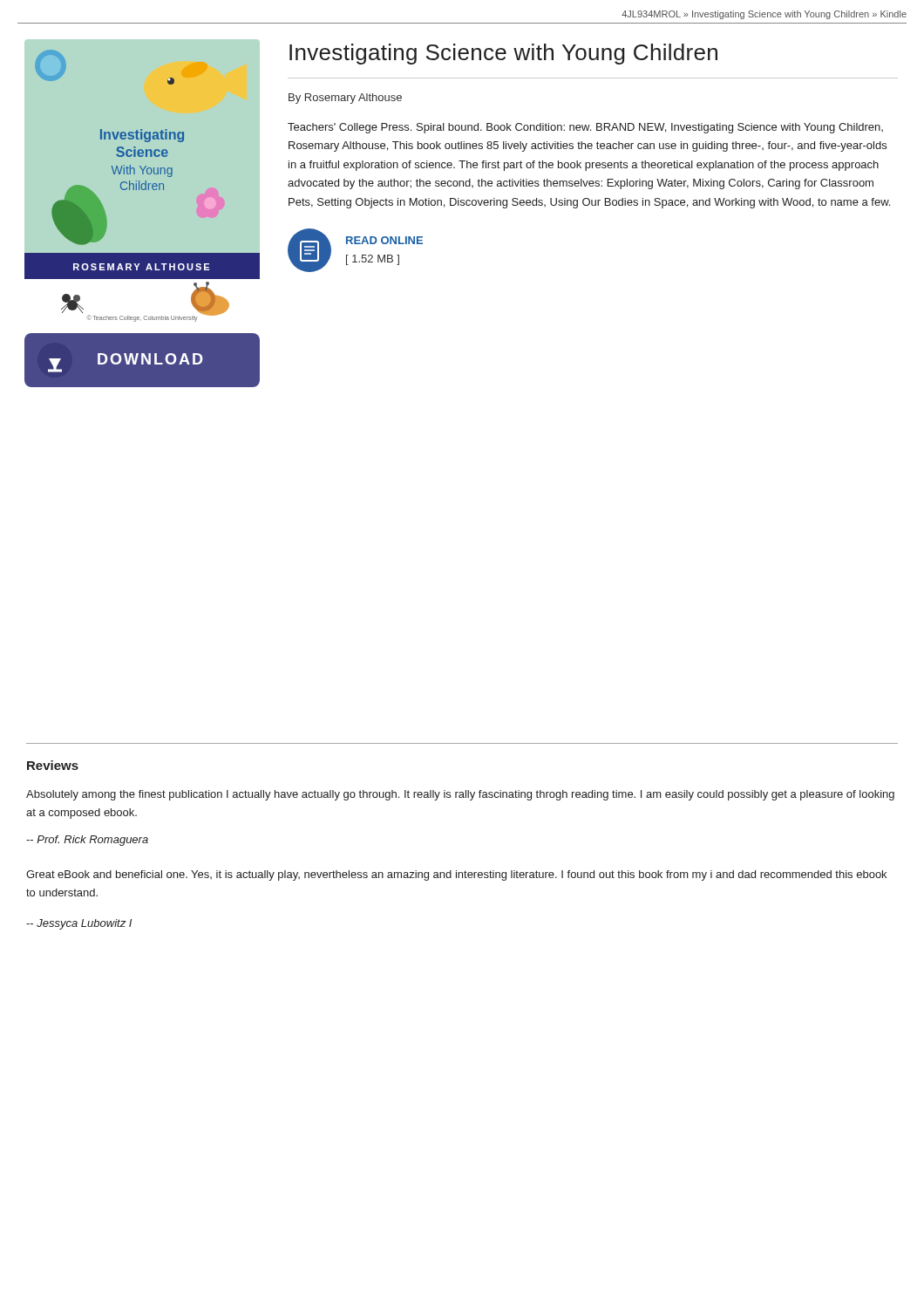Locate the text with the text "Jessyca Lubowitz I"
The width and height of the screenshot is (924, 1308).
(79, 923)
